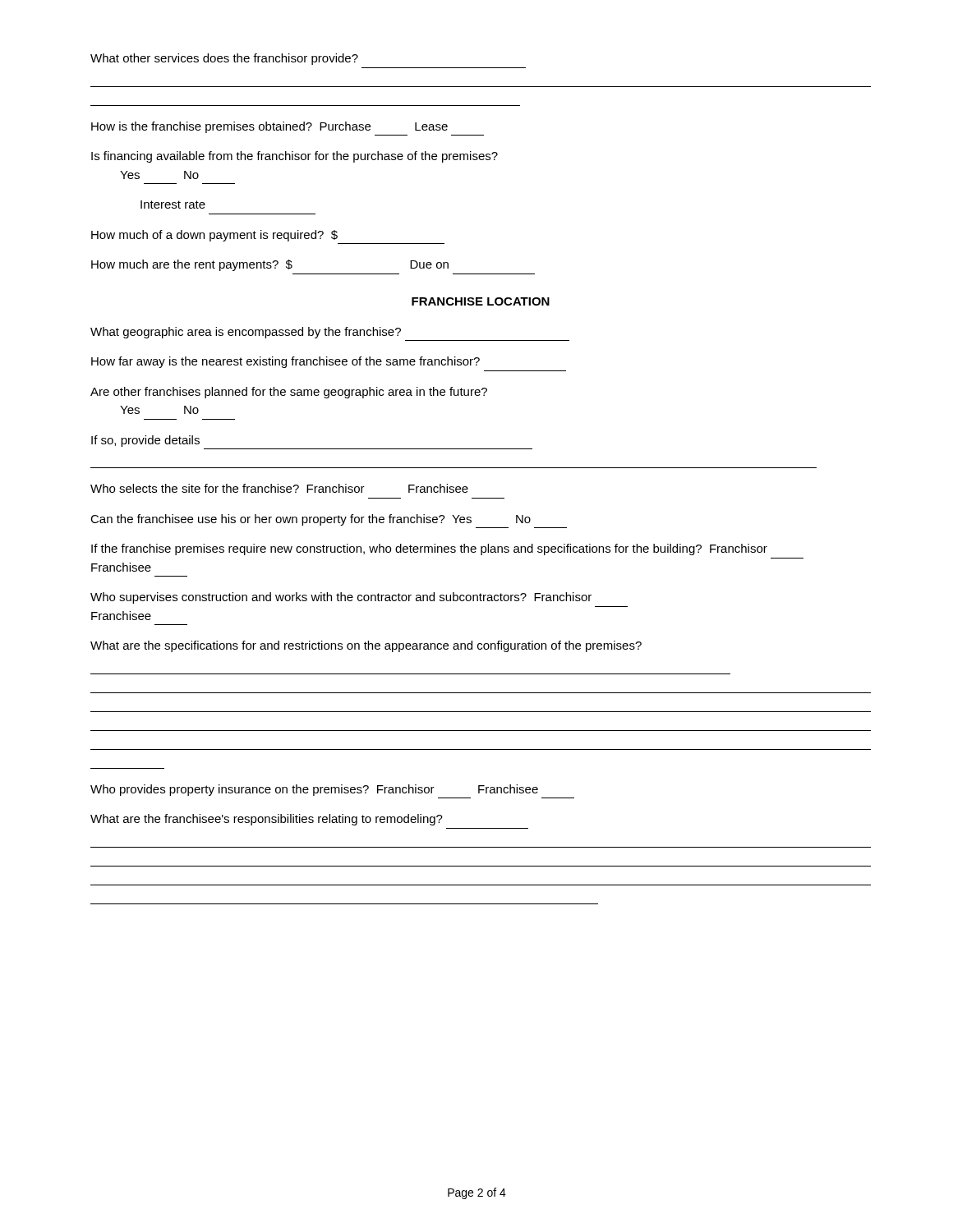Where is the passage that starts "What are the franchisee's responsibilities relating"?
Screen dimensions: 1232x953
481,858
